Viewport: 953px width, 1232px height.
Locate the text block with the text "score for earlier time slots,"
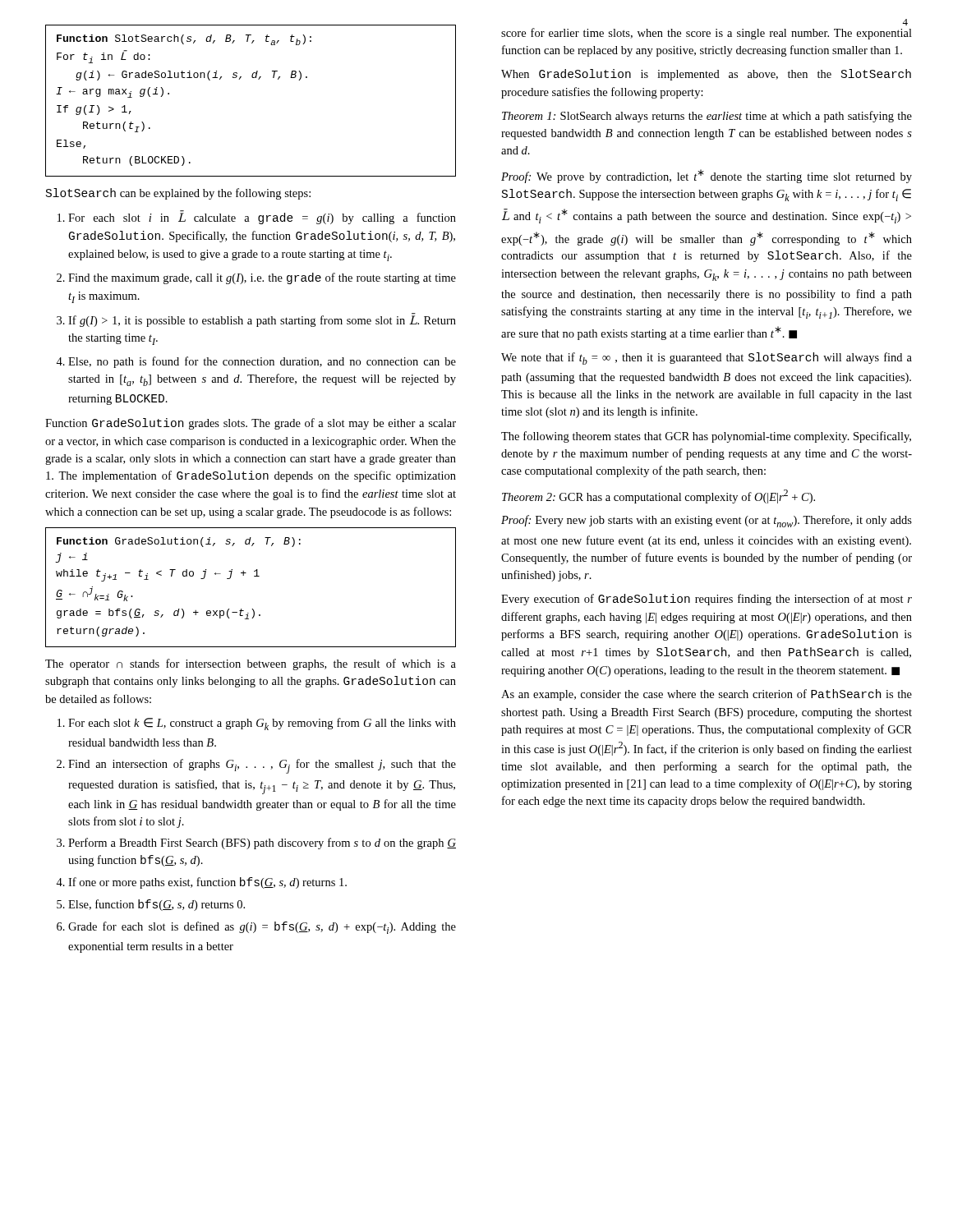[707, 42]
